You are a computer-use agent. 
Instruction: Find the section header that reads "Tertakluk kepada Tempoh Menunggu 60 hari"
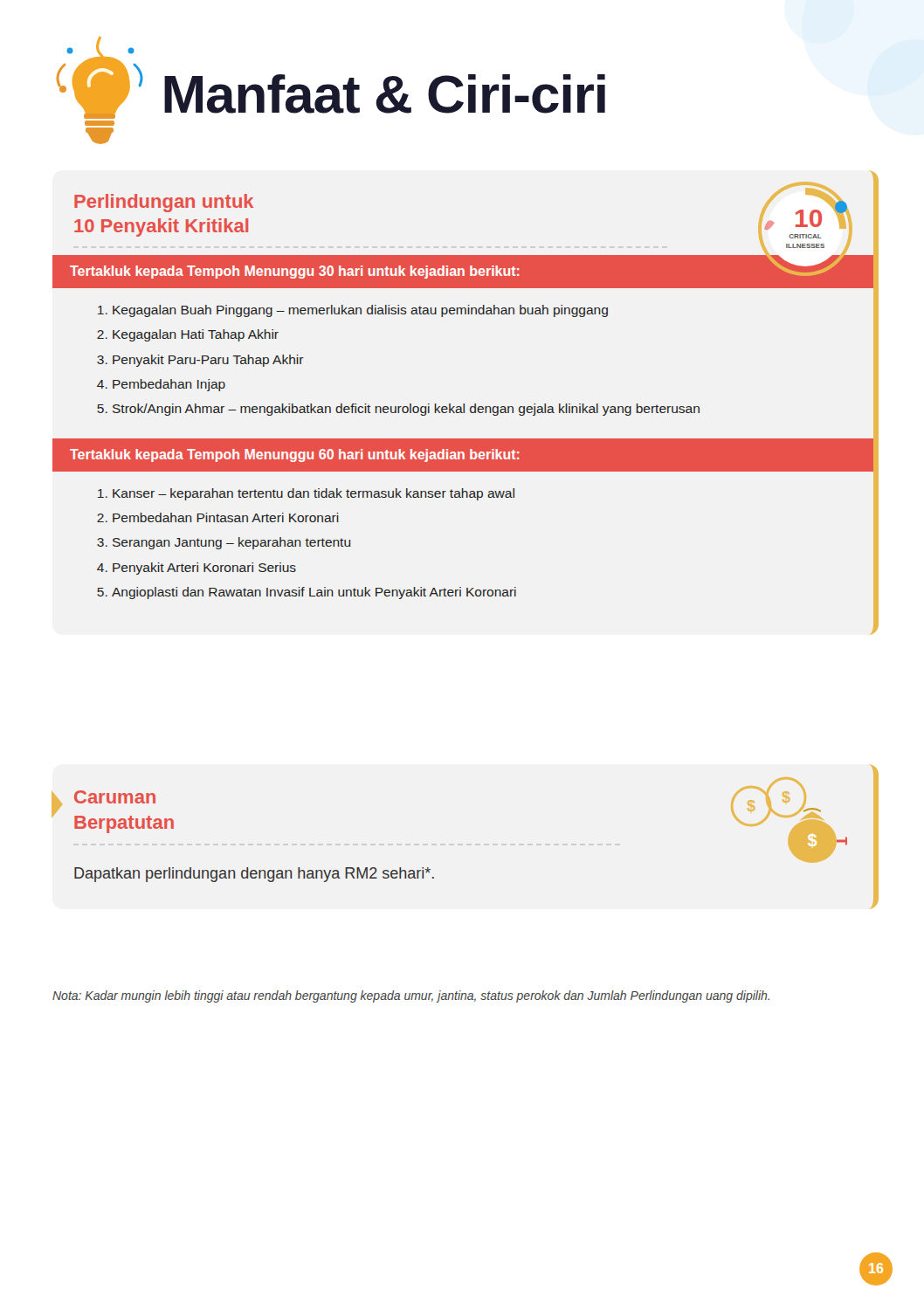[295, 454]
